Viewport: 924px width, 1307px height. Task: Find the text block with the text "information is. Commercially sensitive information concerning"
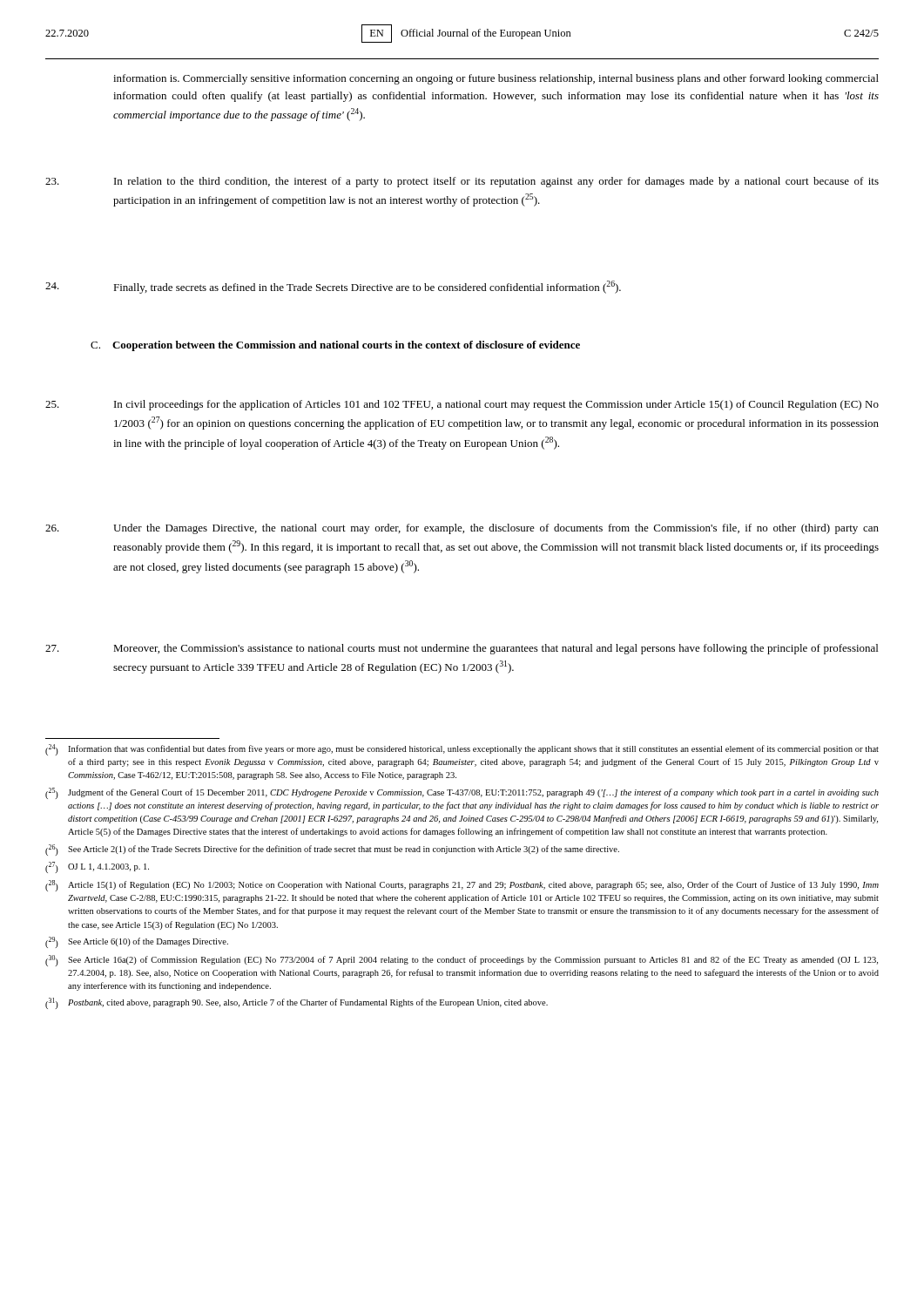coord(496,97)
